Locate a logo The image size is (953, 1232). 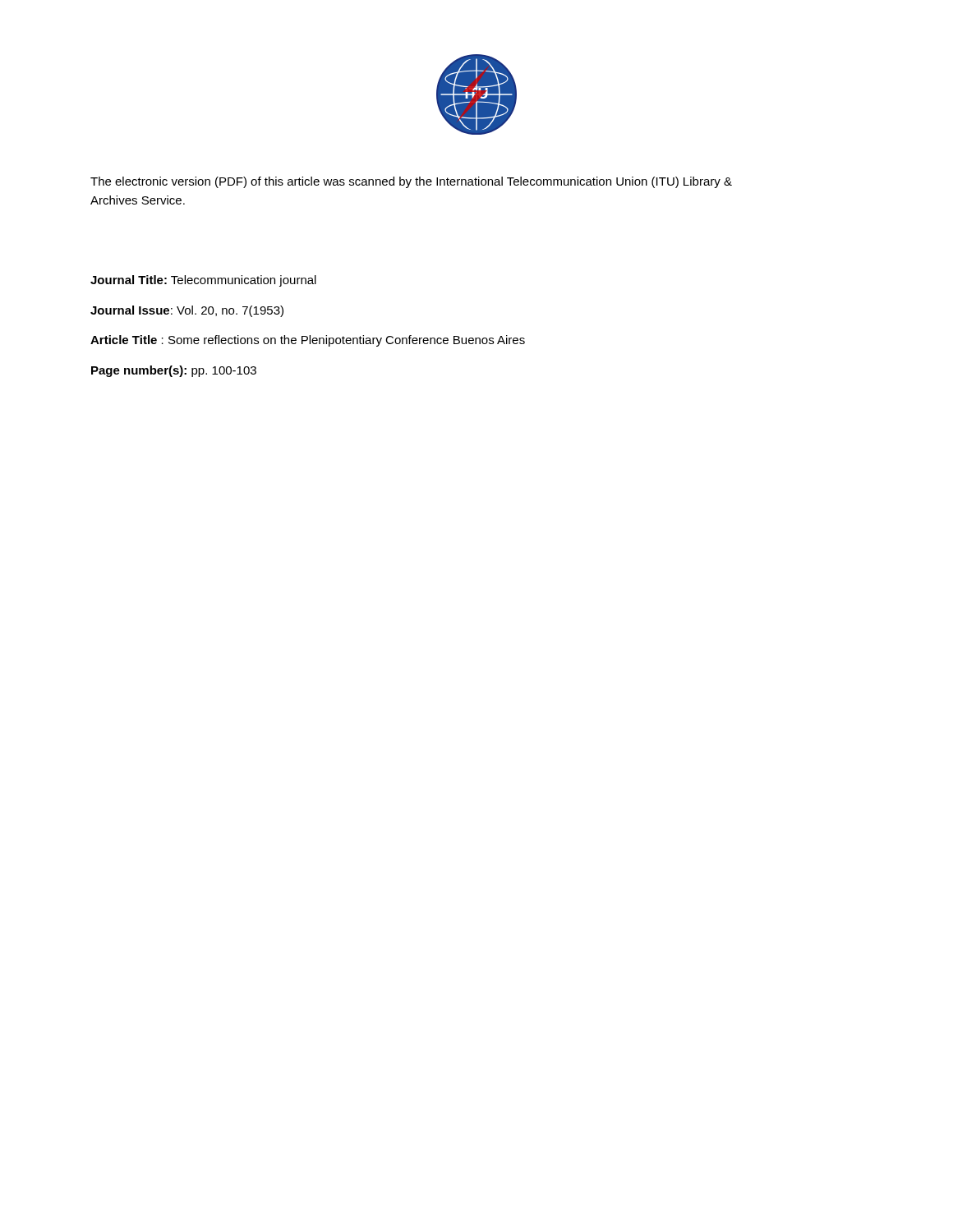tap(476, 94)
